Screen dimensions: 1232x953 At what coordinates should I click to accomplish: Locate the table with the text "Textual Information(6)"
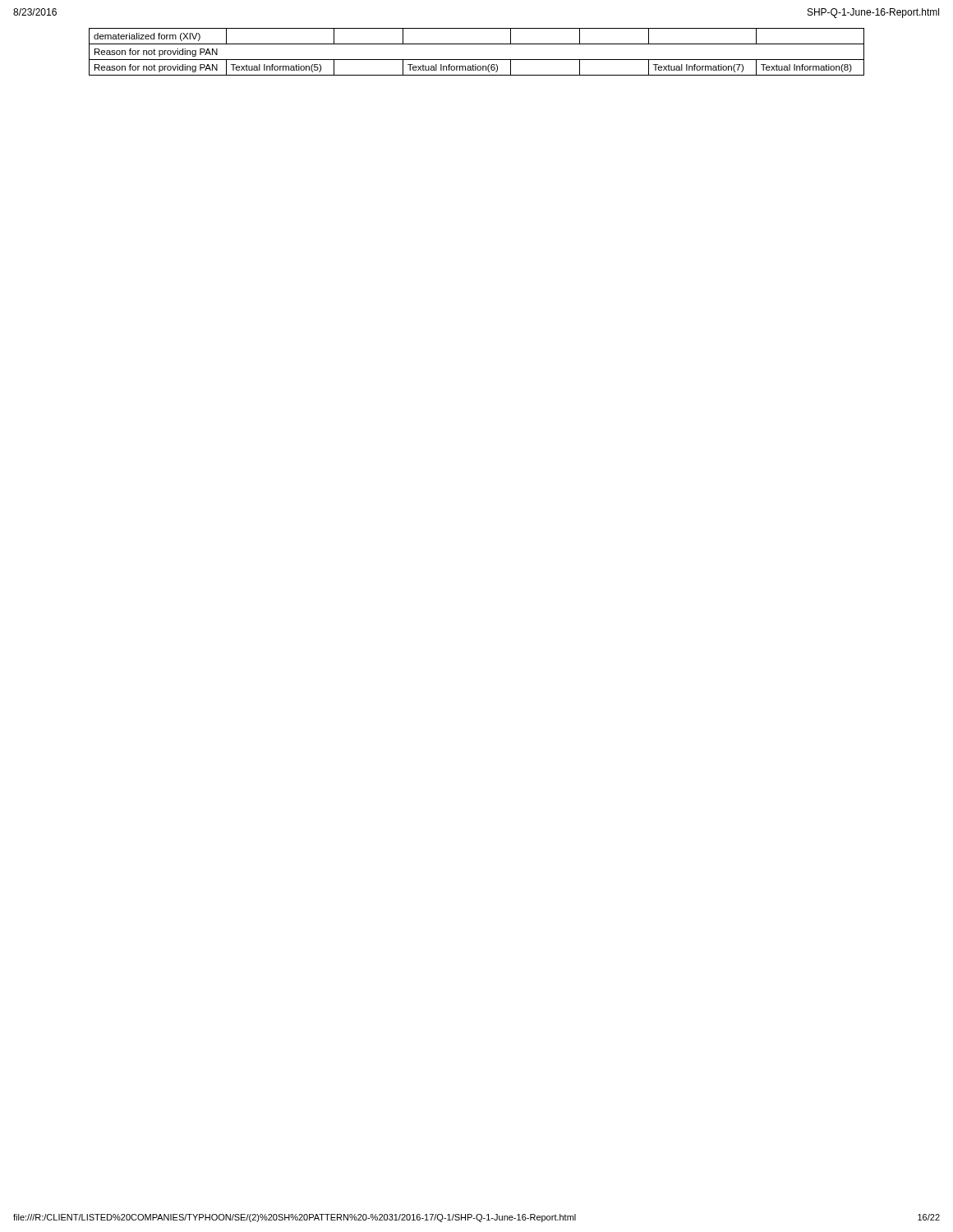[x=476, y=52]
